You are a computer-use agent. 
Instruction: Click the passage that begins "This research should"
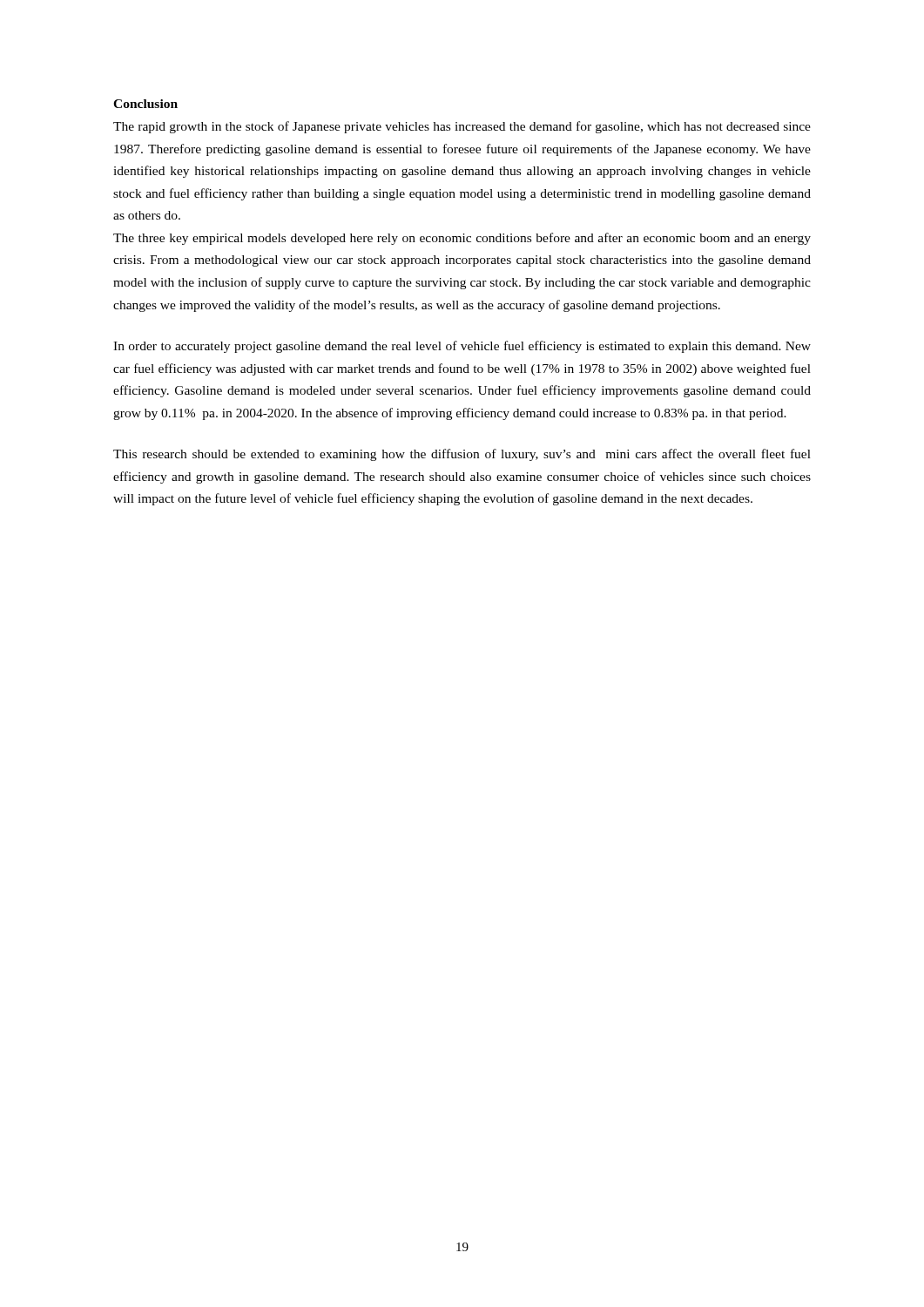(462, 476)
